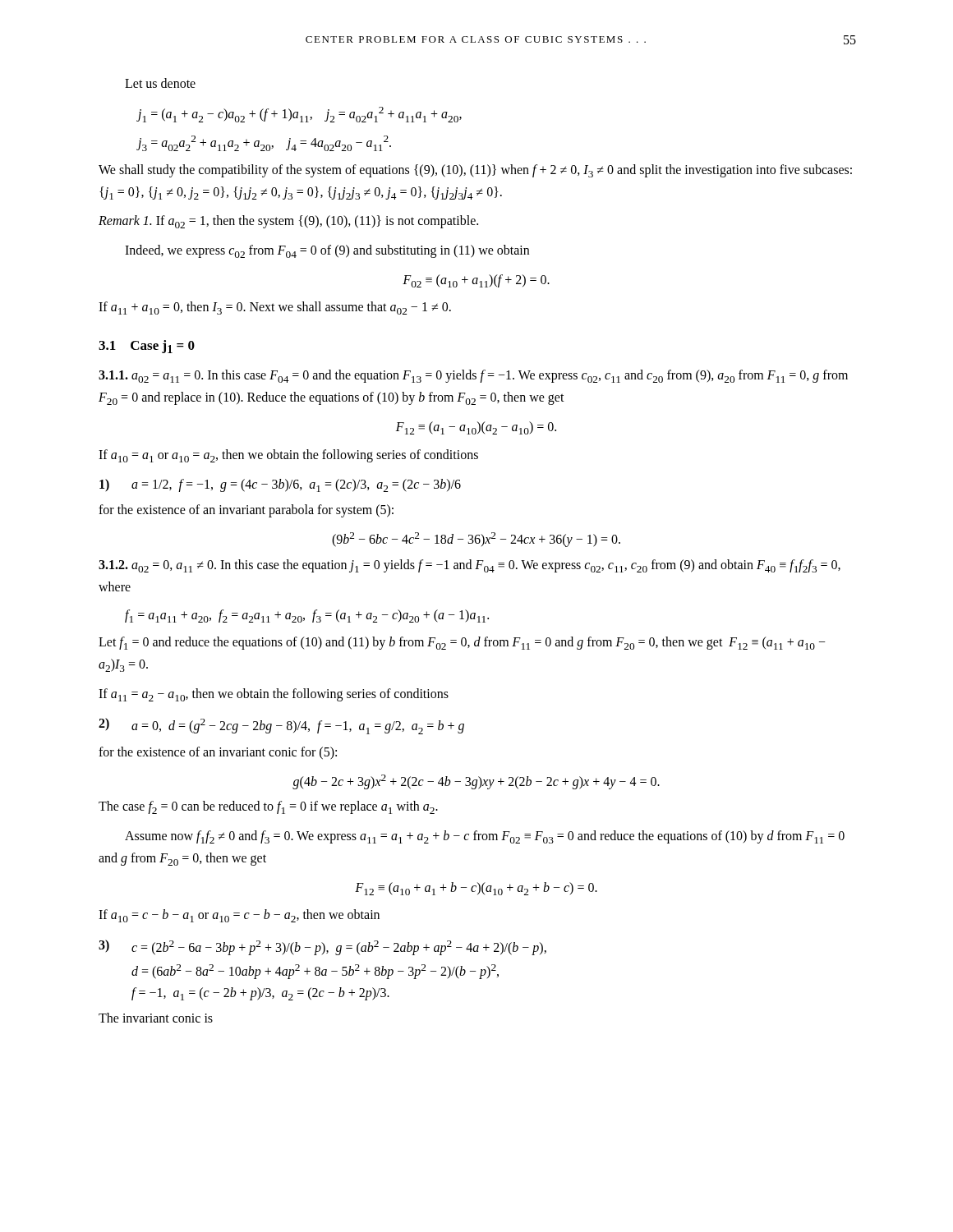Find the passage starting "3.1 Case j1 ="
The height and width of the screenshot is (1232, 953).
point(147,347)
